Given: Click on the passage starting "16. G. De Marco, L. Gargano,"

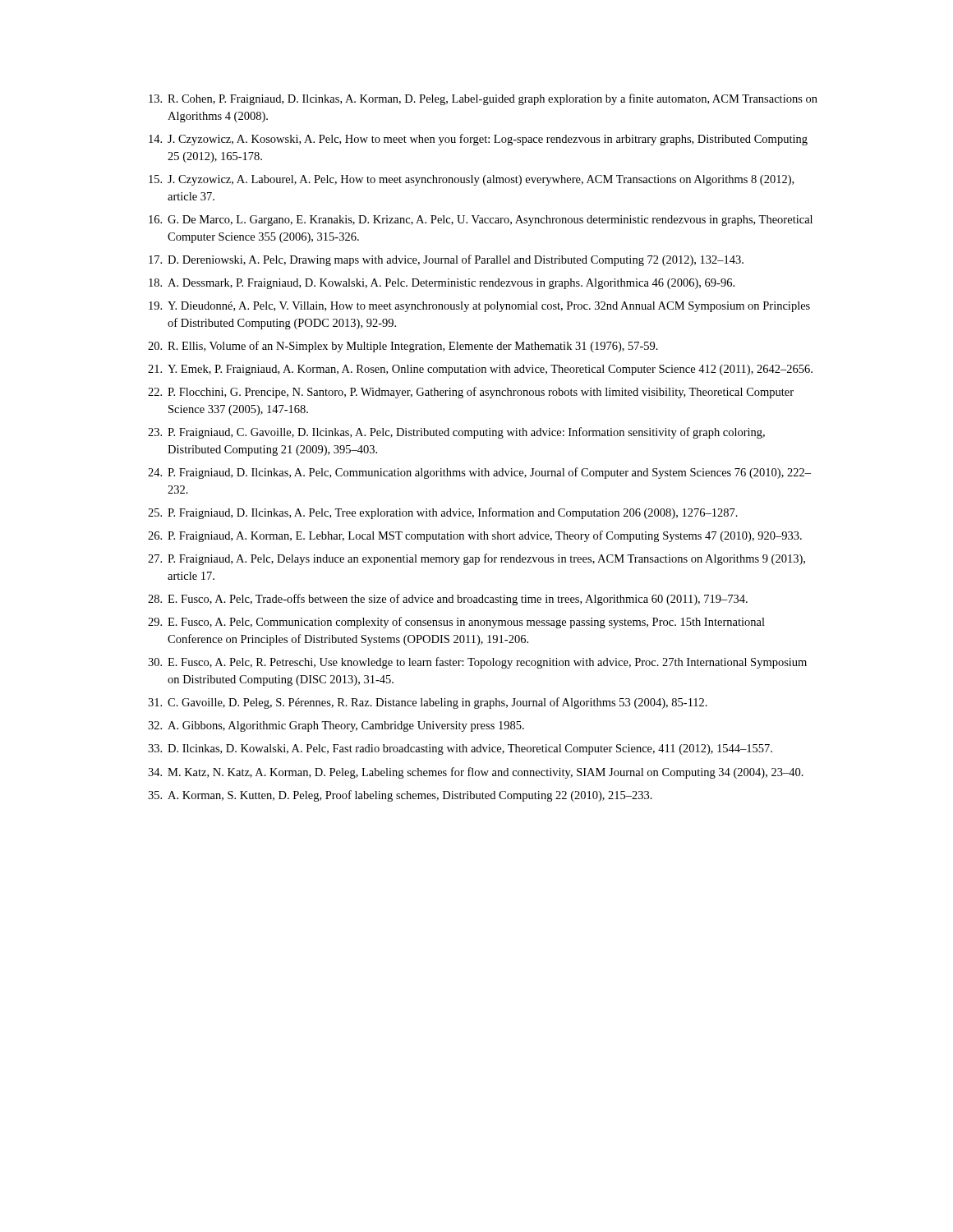Looking at the screenshot, I should pyautogui.click(x=476, y=228).
